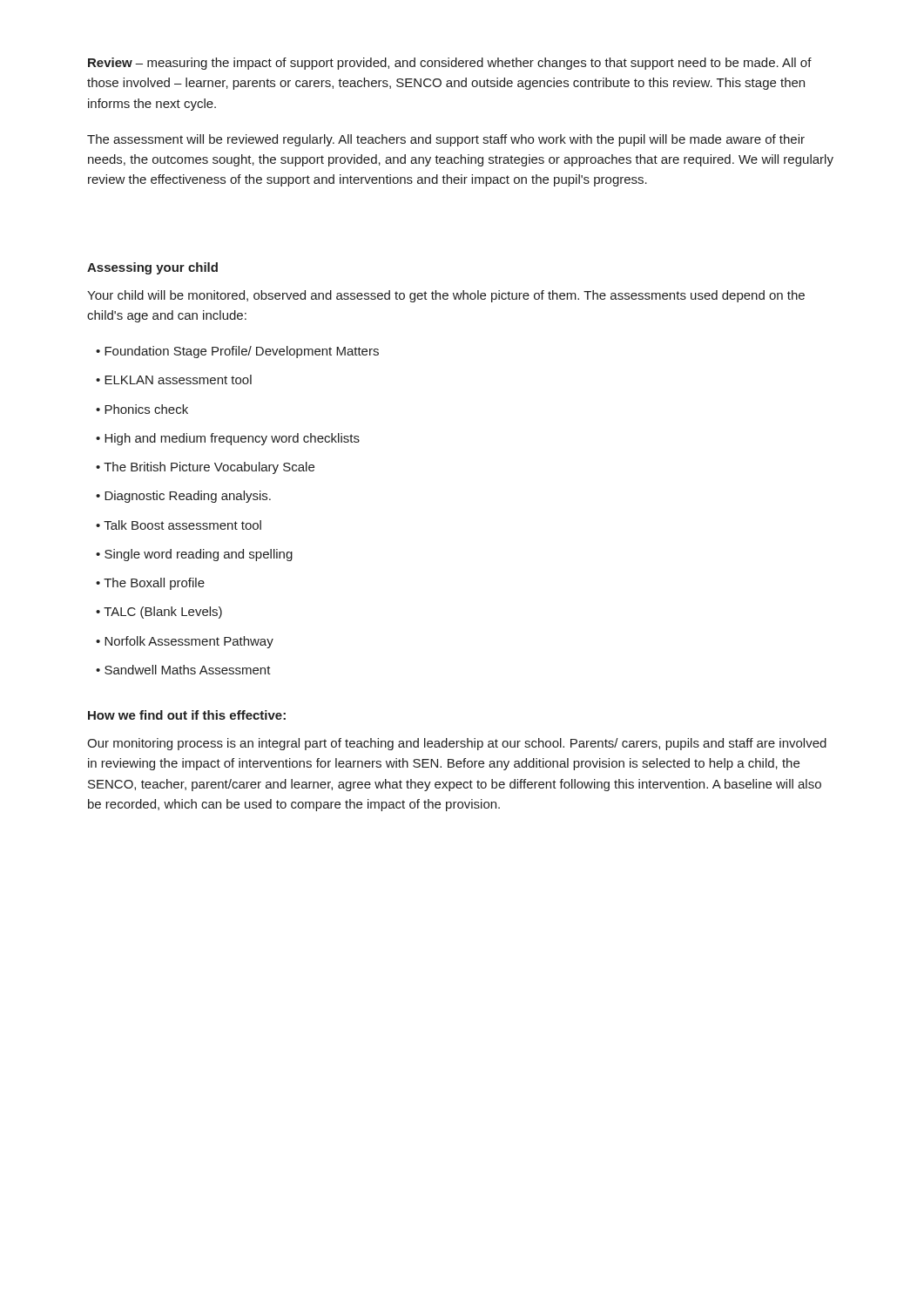Locate the list item containing "• The Boxall profile"

(x=150, y=582)
